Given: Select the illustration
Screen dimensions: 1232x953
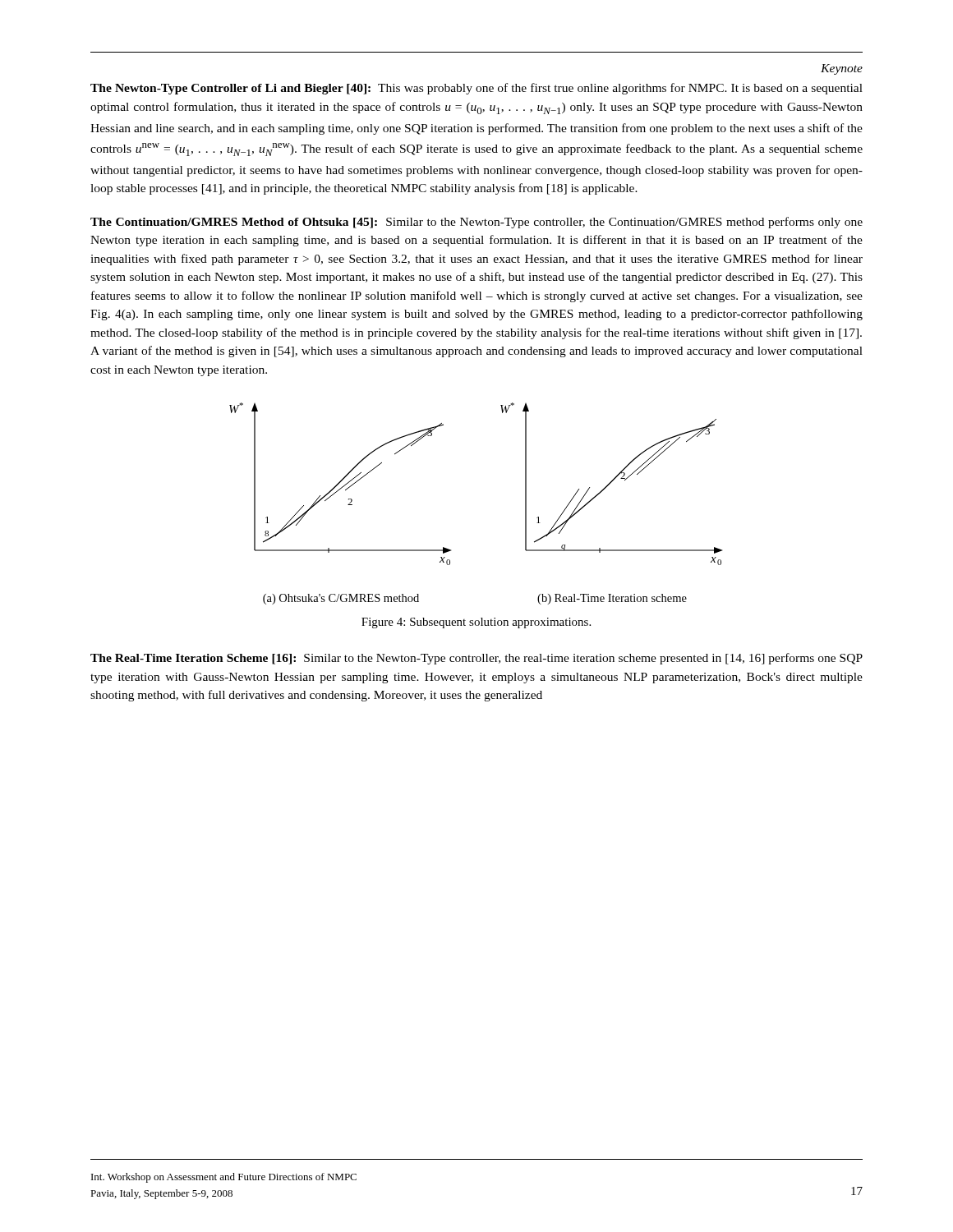Looking at the screenshot, I should [476, 503].
